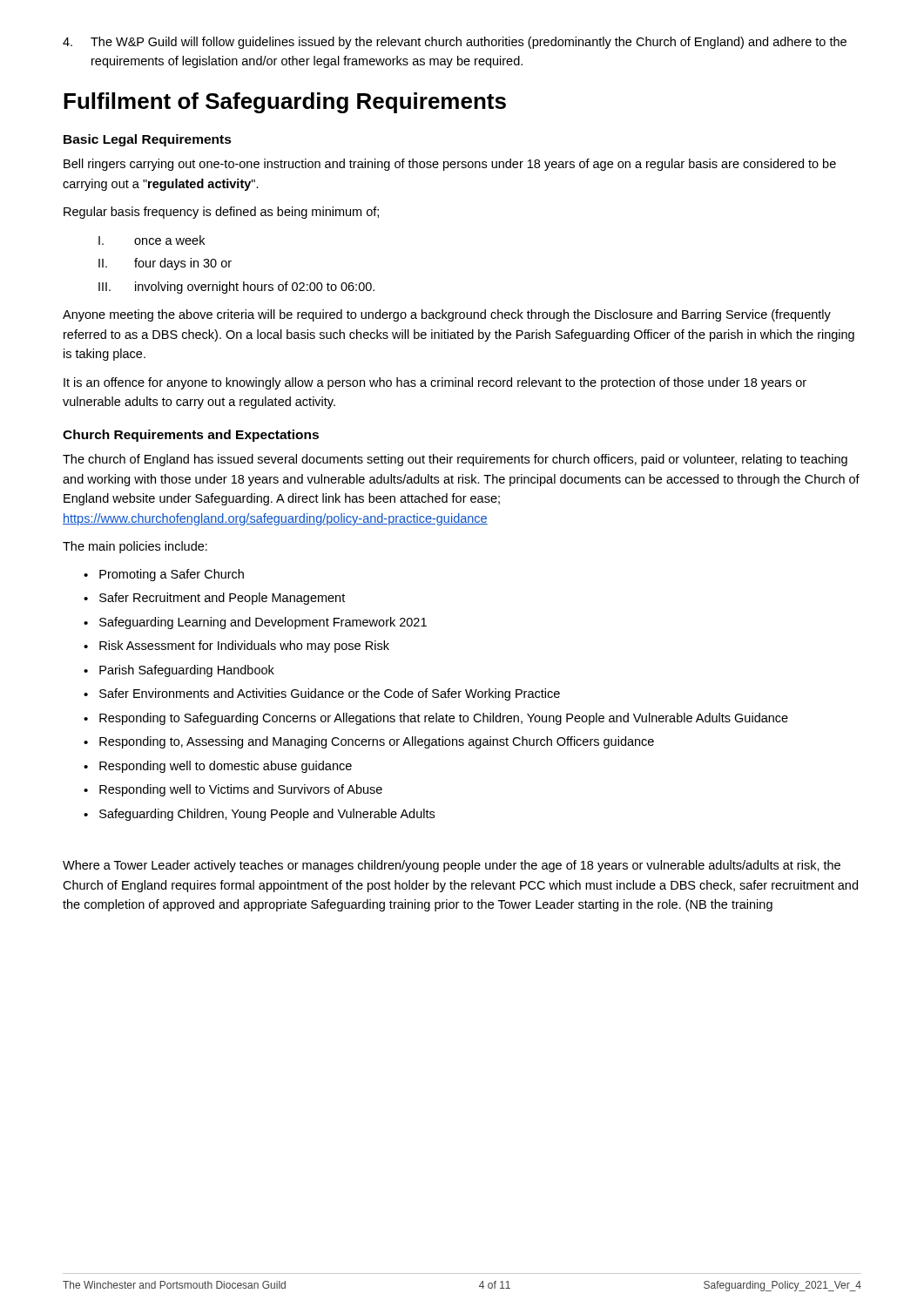Select the block starting "Responding to Safeguarding"

[x=462, y=719]
